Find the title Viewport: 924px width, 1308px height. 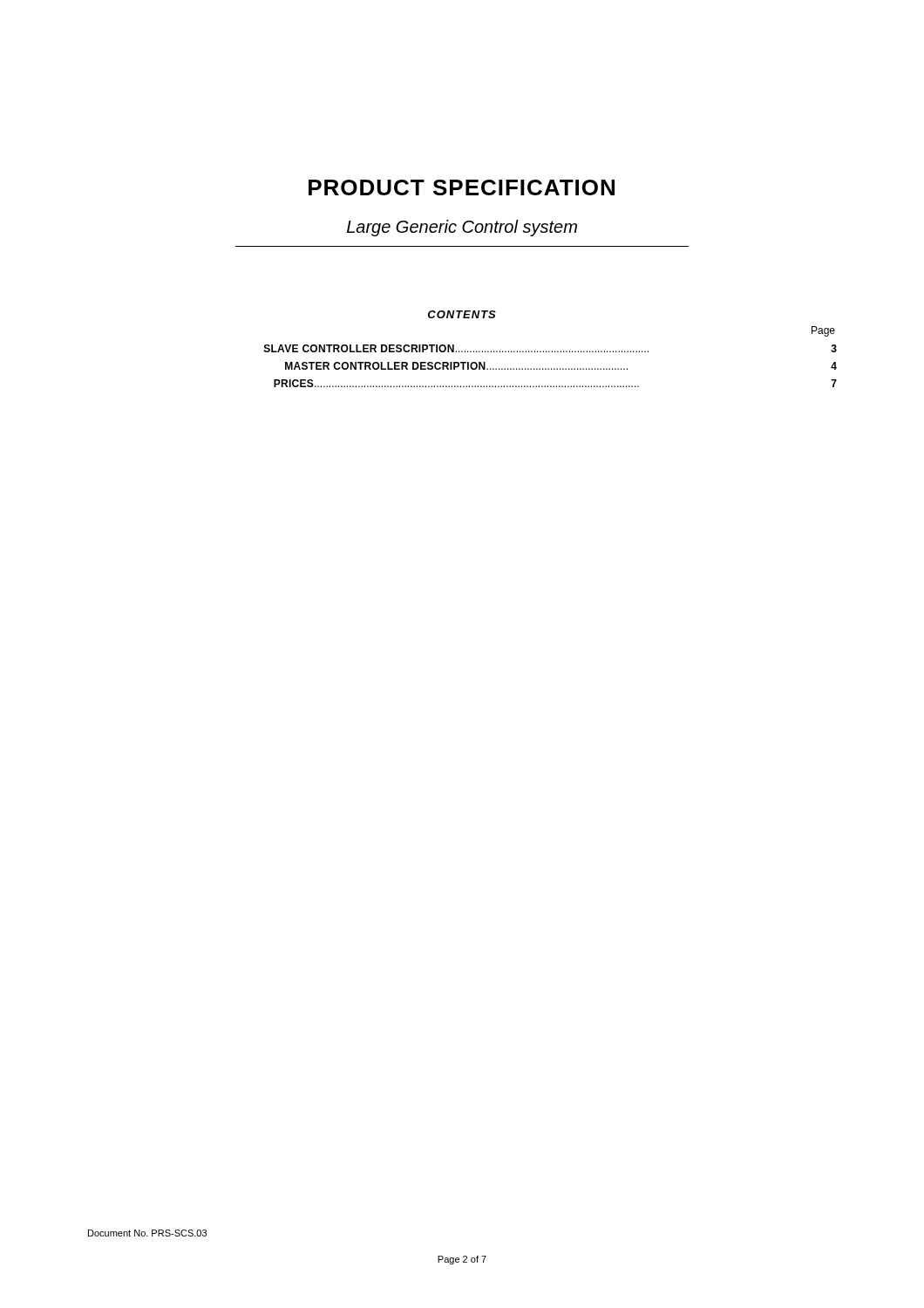tap(462, 211)
